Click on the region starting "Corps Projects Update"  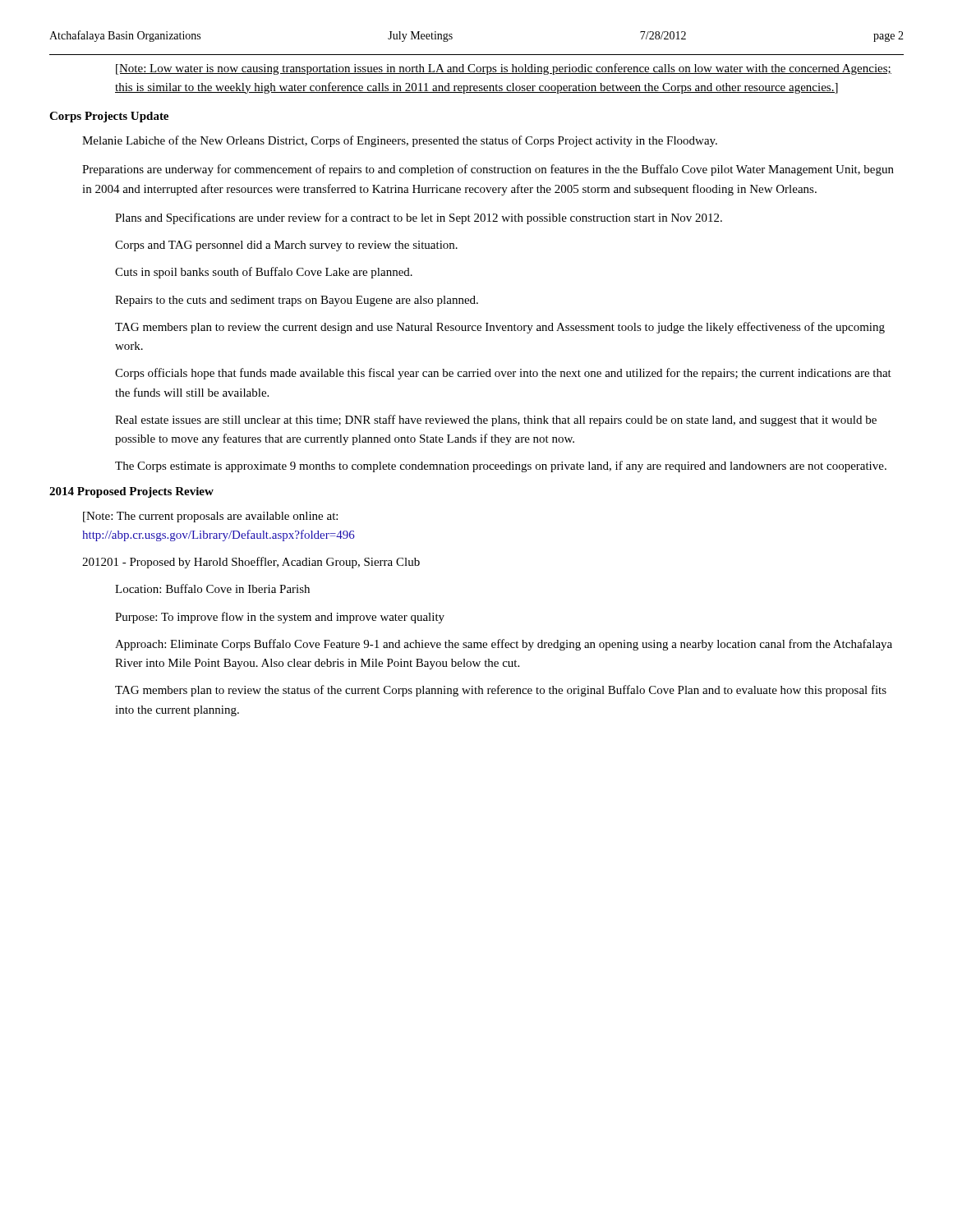[x=109, y=116]
